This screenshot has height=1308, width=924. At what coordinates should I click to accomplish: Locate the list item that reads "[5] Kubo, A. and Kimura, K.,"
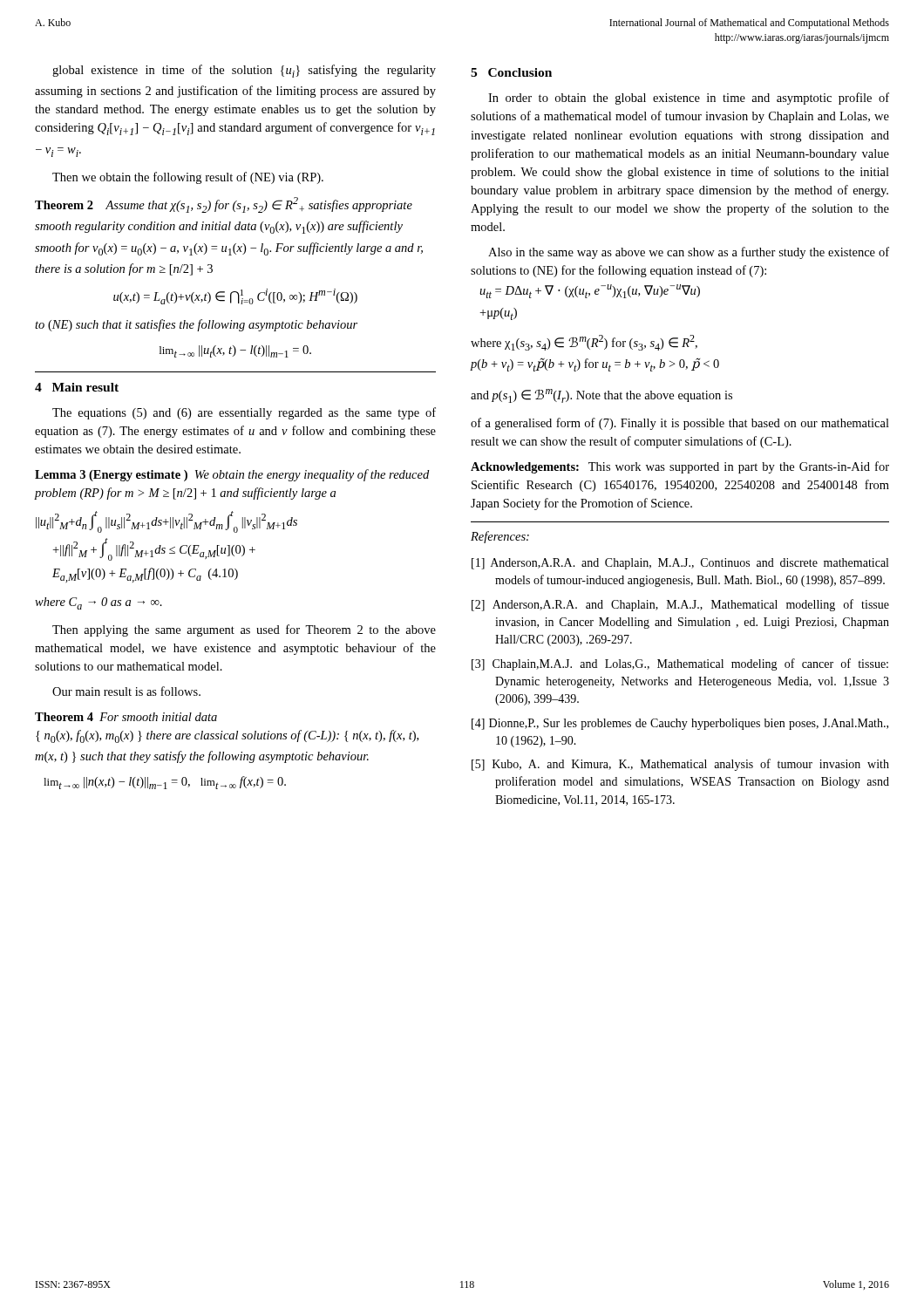click(x=680, y=782)
